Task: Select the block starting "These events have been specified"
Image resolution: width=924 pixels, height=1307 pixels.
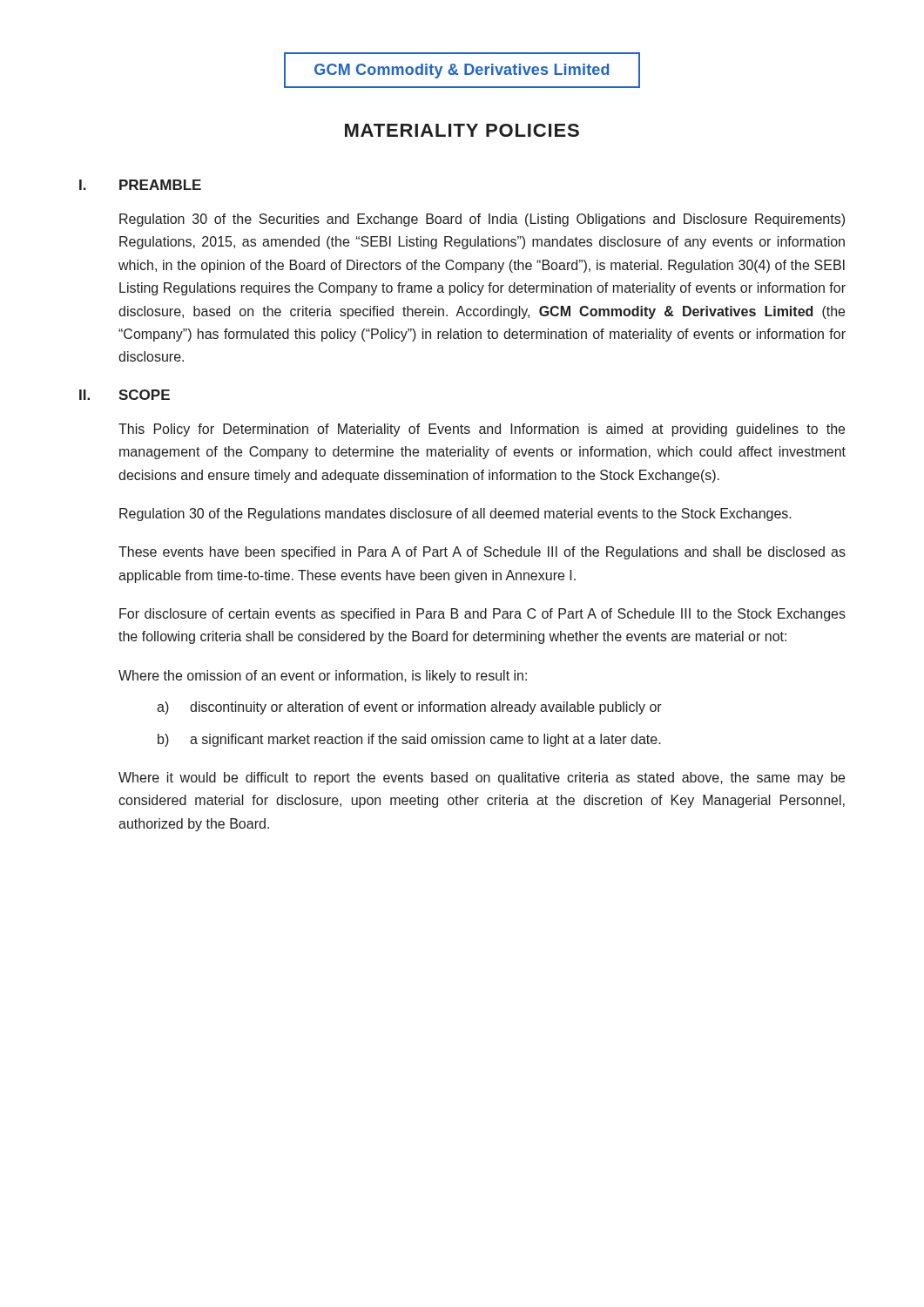Action: pos(482,564)
